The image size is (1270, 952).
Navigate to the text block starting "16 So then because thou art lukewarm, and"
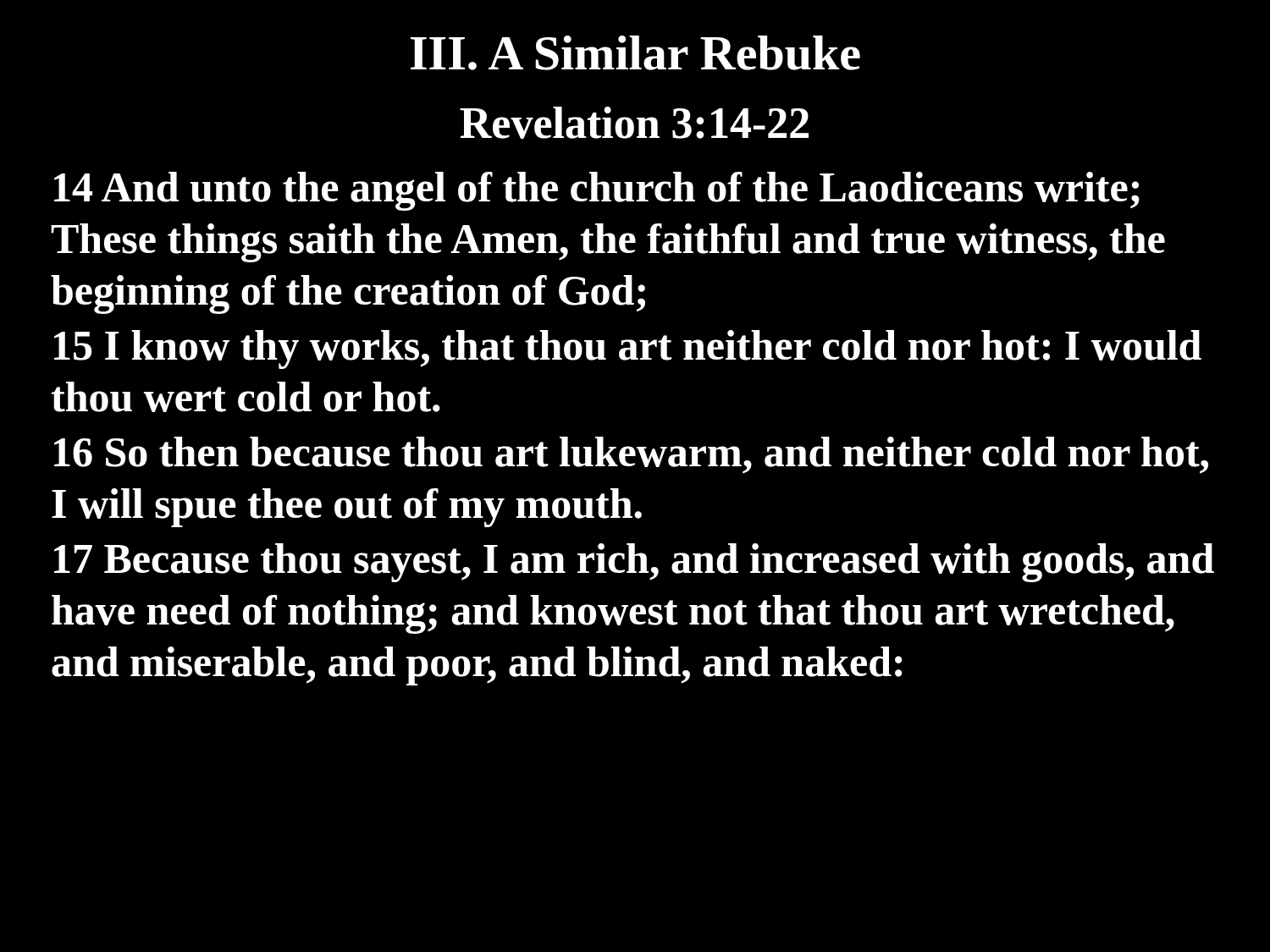pos(630,478)
